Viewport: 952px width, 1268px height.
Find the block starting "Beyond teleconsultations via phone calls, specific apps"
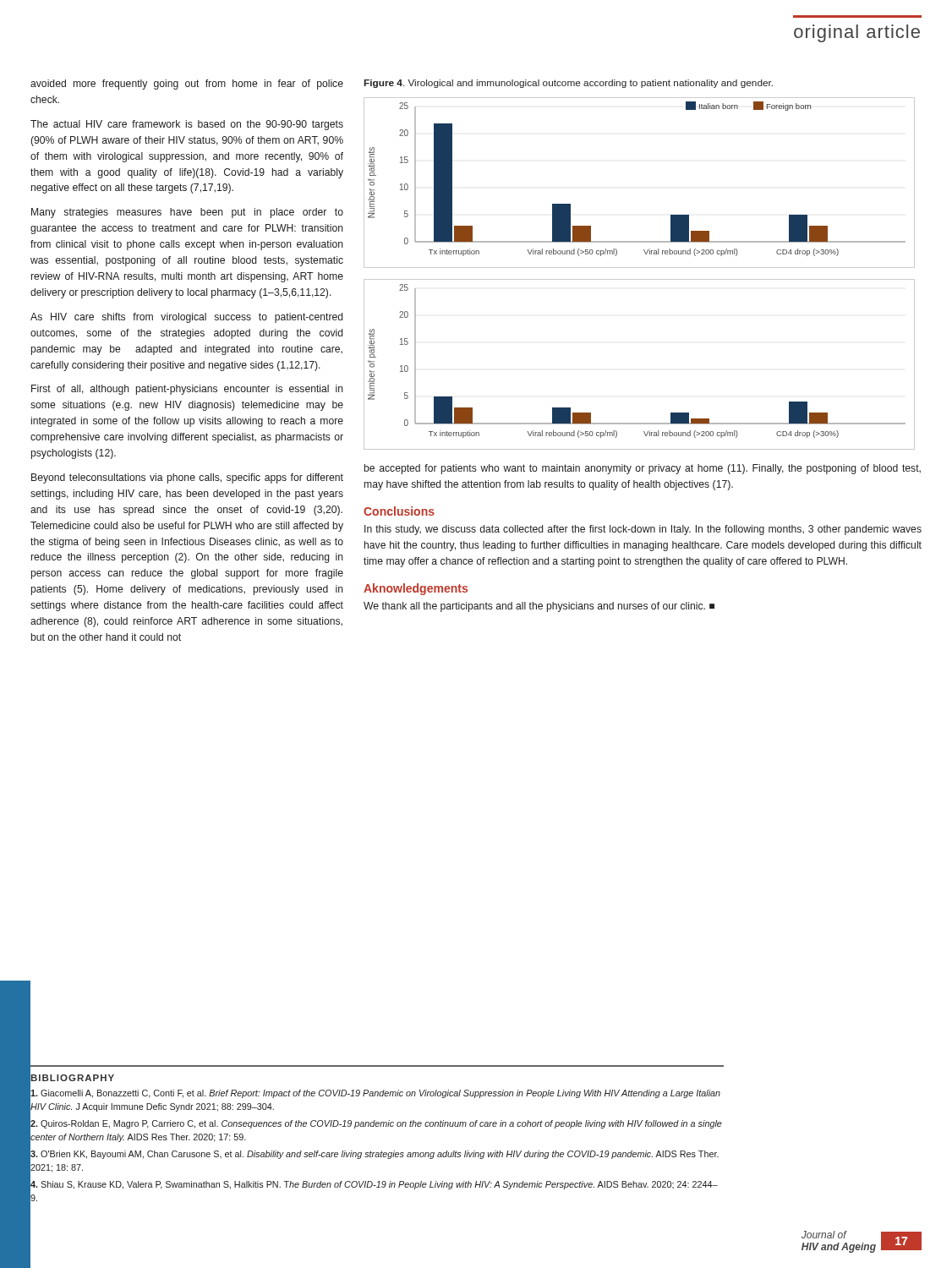point(187,557)
